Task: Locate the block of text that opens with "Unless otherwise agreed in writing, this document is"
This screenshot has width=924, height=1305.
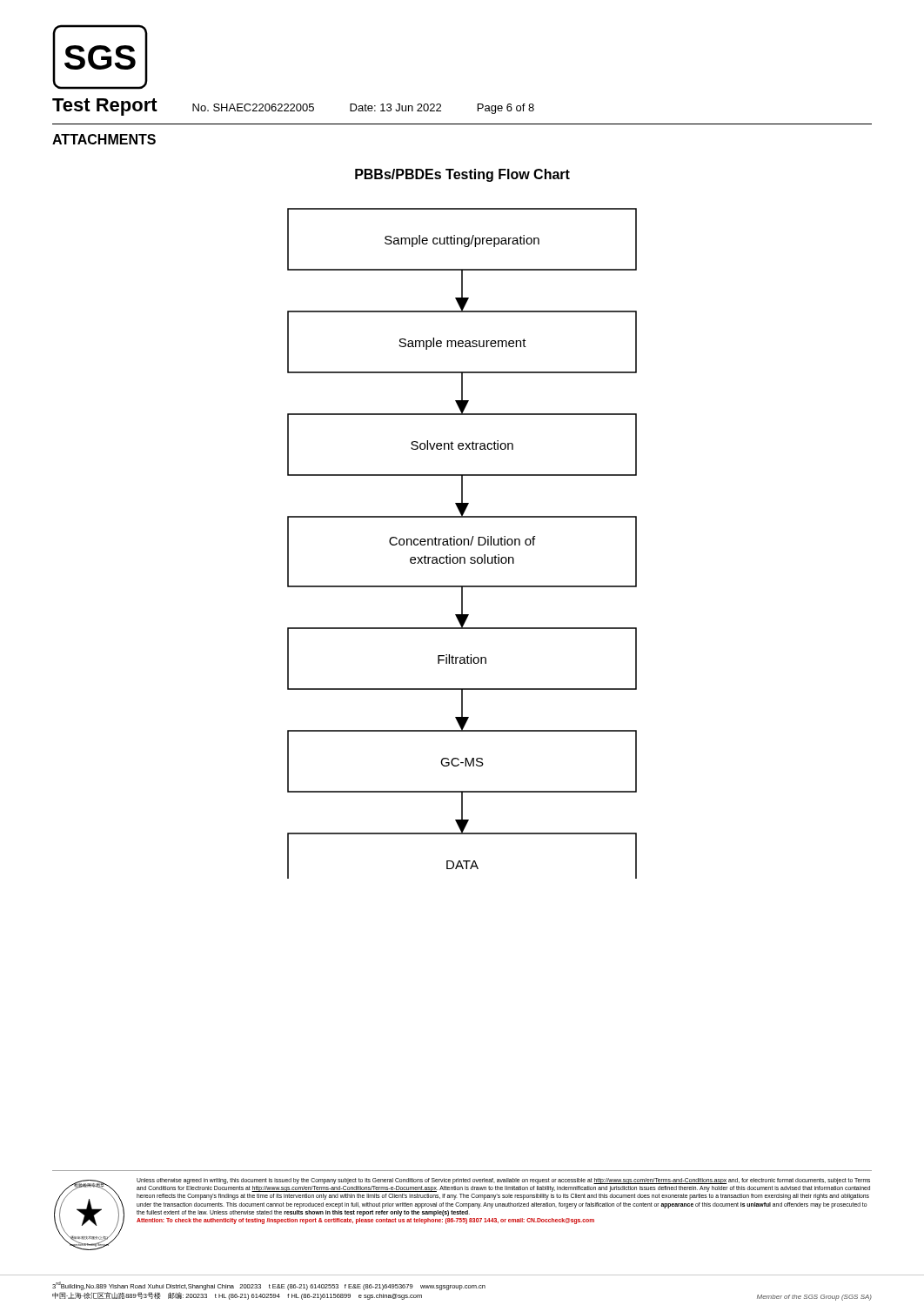Action: pos(504,1200)
